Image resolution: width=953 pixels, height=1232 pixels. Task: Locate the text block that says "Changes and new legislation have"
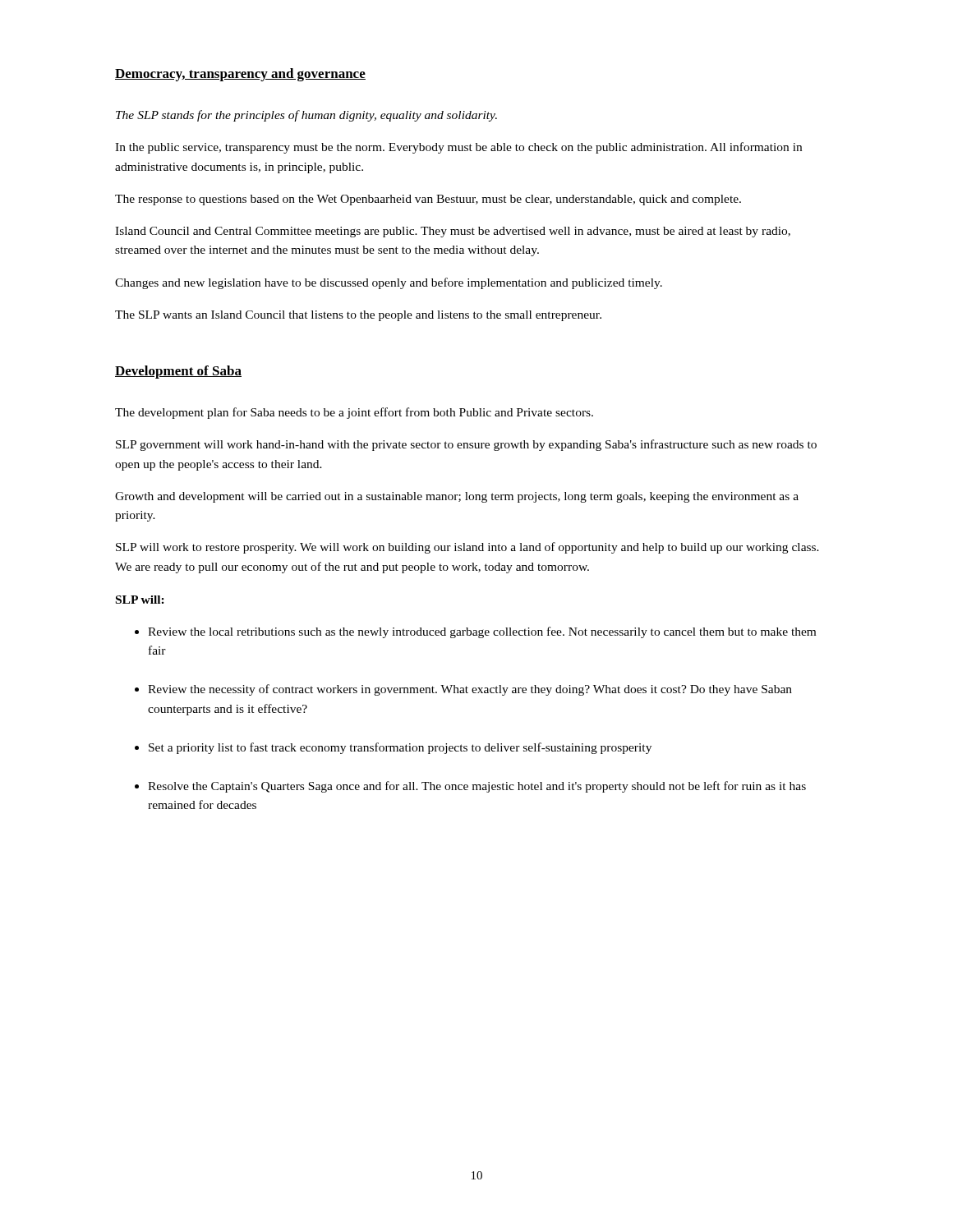point(389,282)
